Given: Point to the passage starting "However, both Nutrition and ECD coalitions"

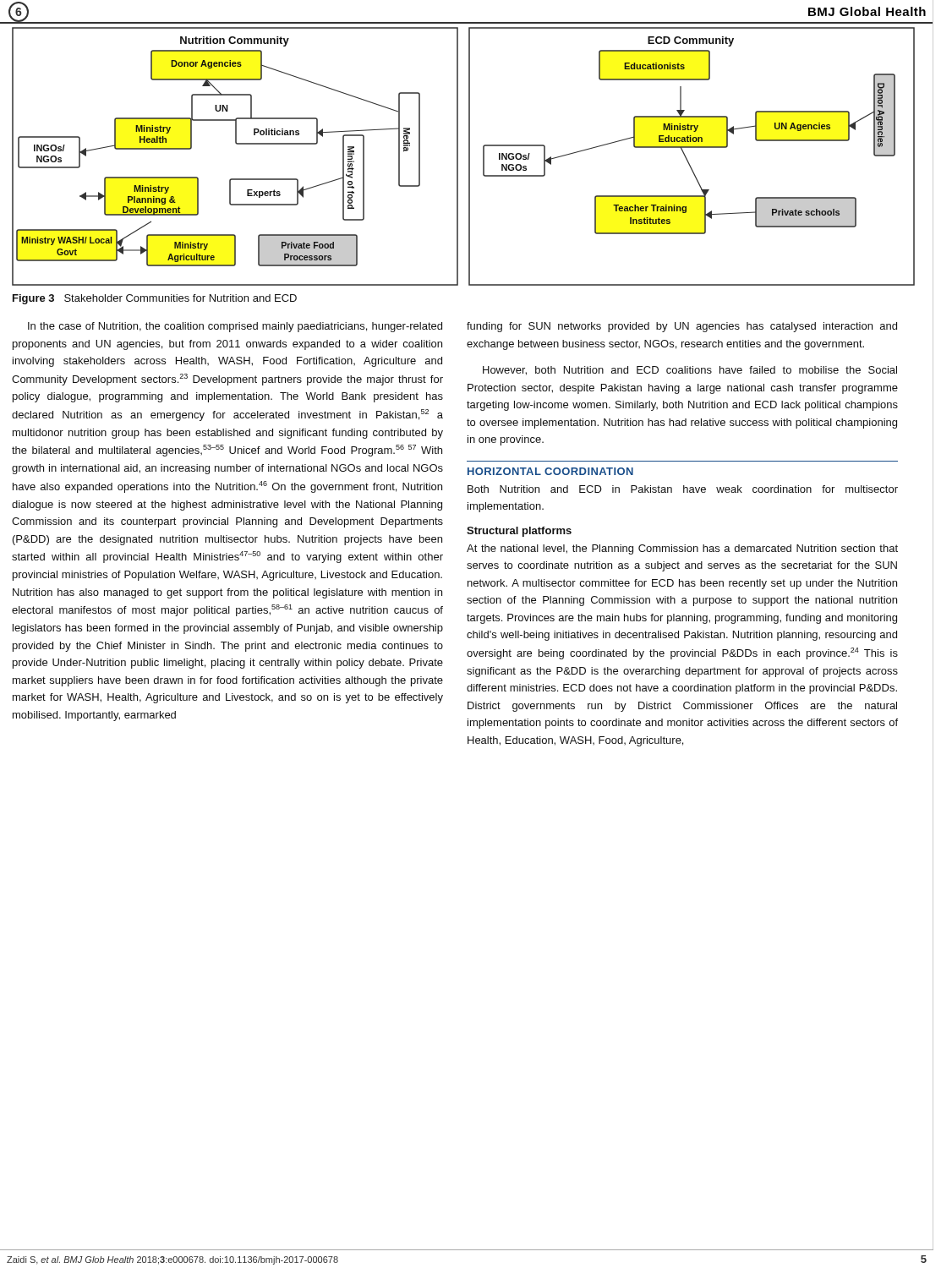Looking at the screenshot, I should (682, 405).
